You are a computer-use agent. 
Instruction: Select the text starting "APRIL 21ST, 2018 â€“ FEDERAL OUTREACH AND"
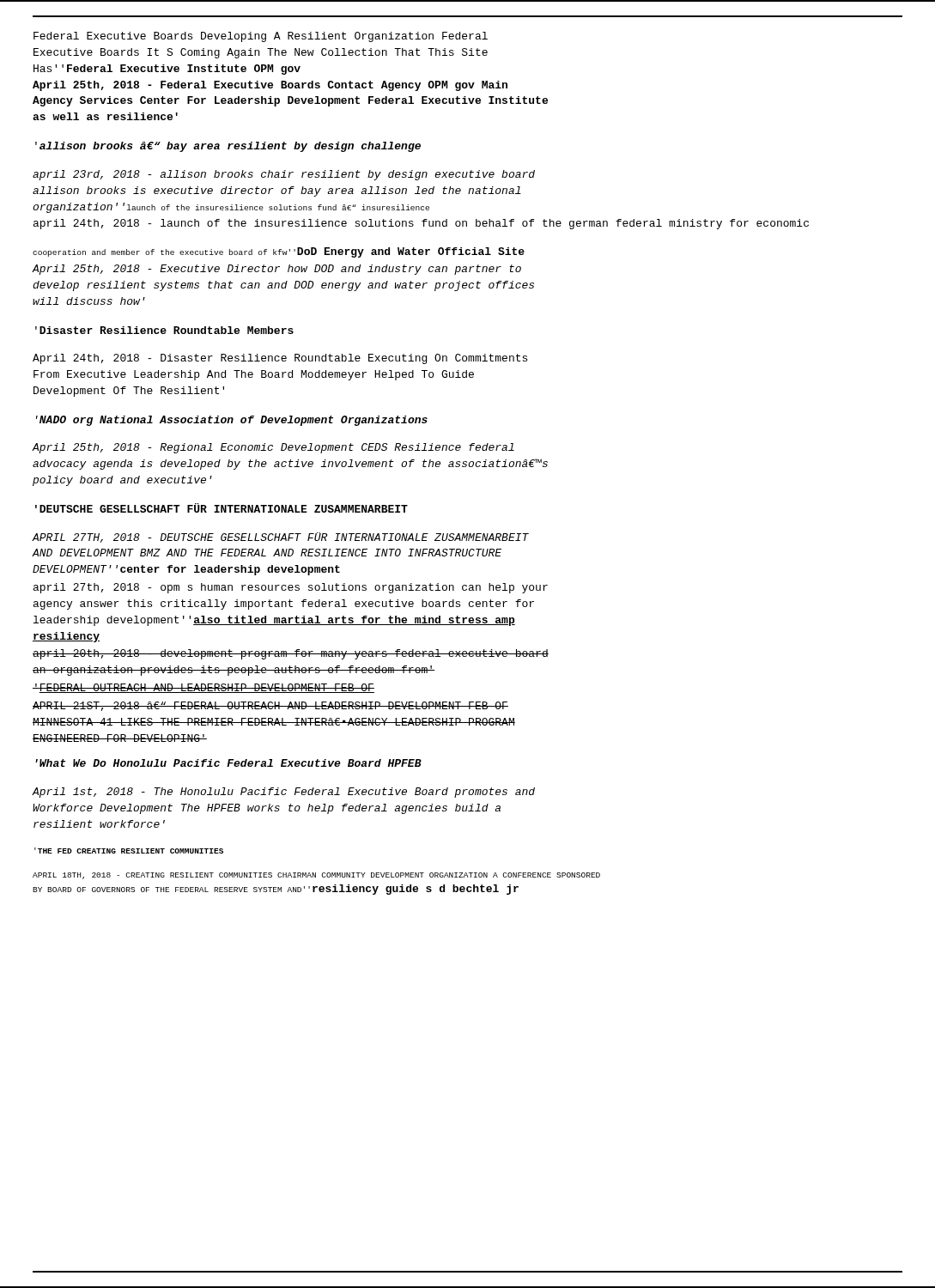pyautogui.click(x=274, y=722)
